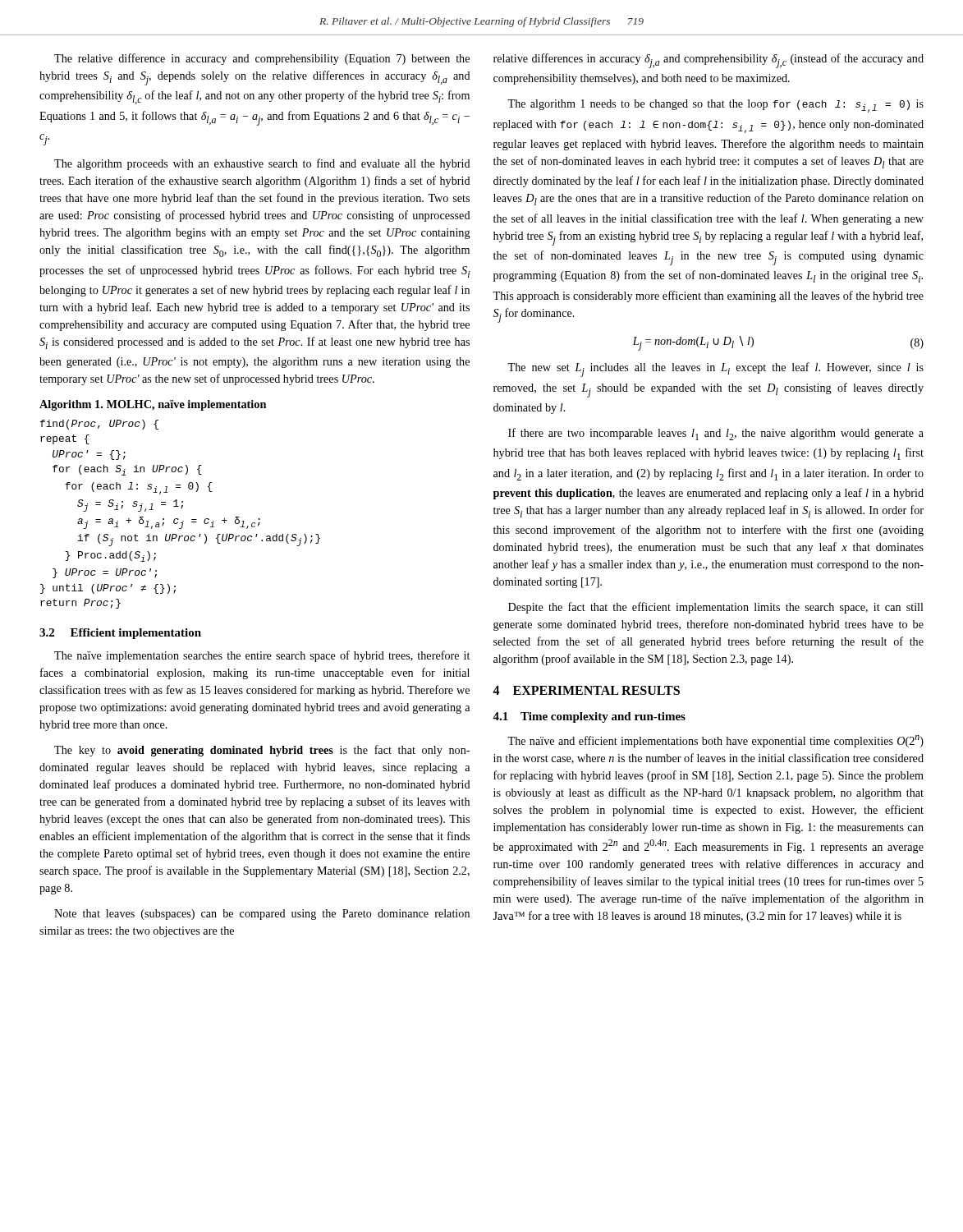Click on the element starting "The key to avoid"

point(255,820)
